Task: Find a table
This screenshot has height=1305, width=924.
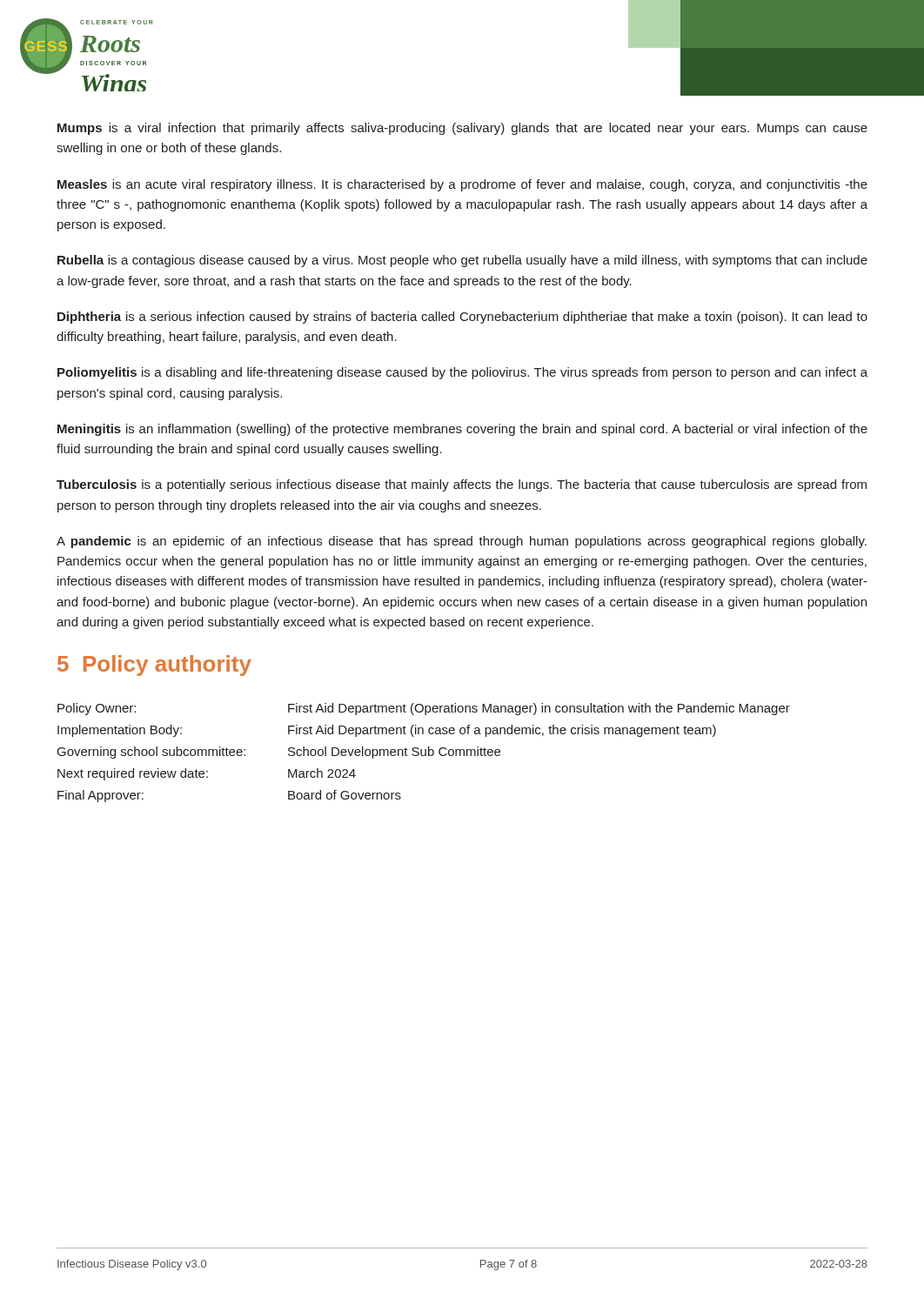Action: (462, 751)
